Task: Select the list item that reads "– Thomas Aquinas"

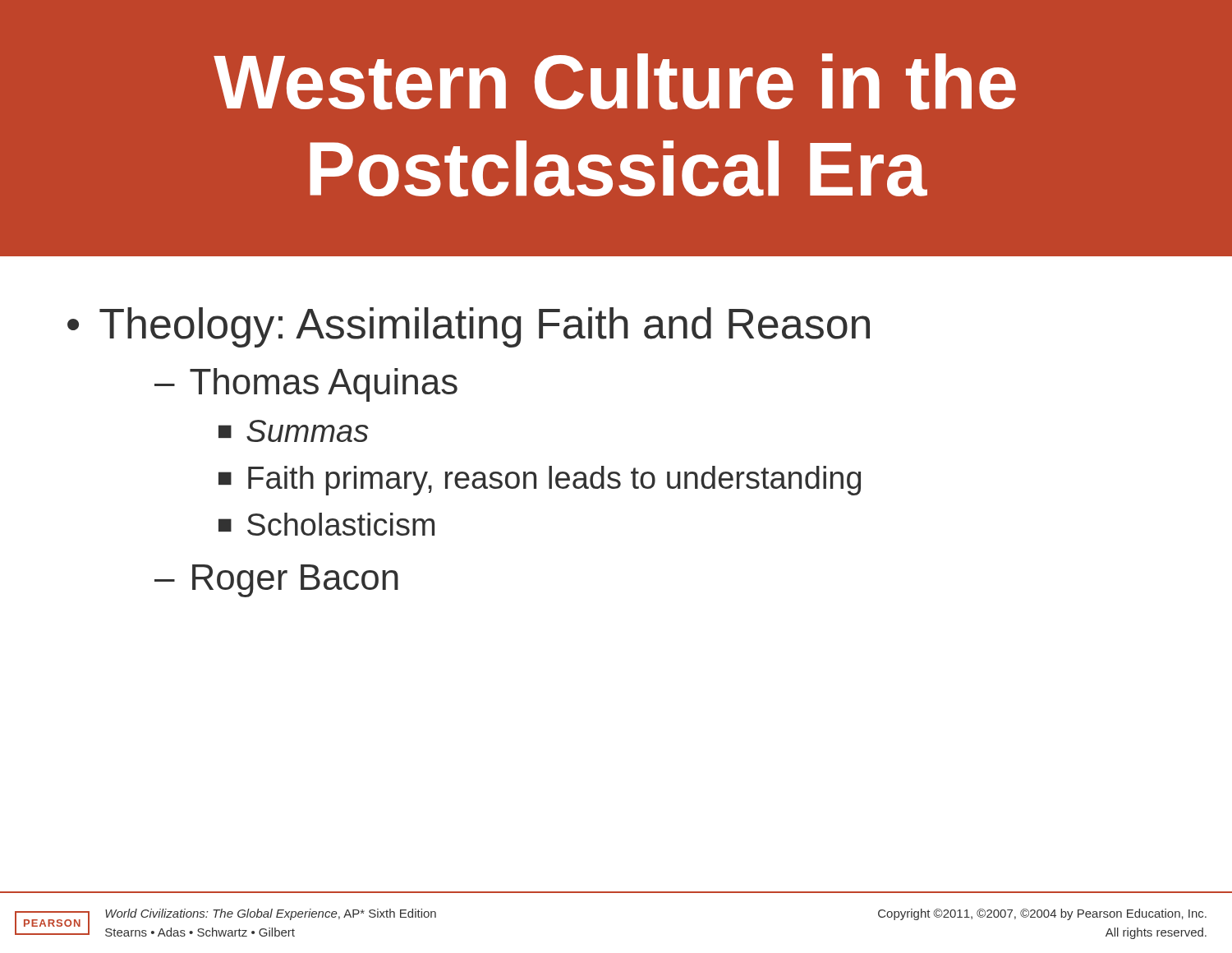Action: 306,381
